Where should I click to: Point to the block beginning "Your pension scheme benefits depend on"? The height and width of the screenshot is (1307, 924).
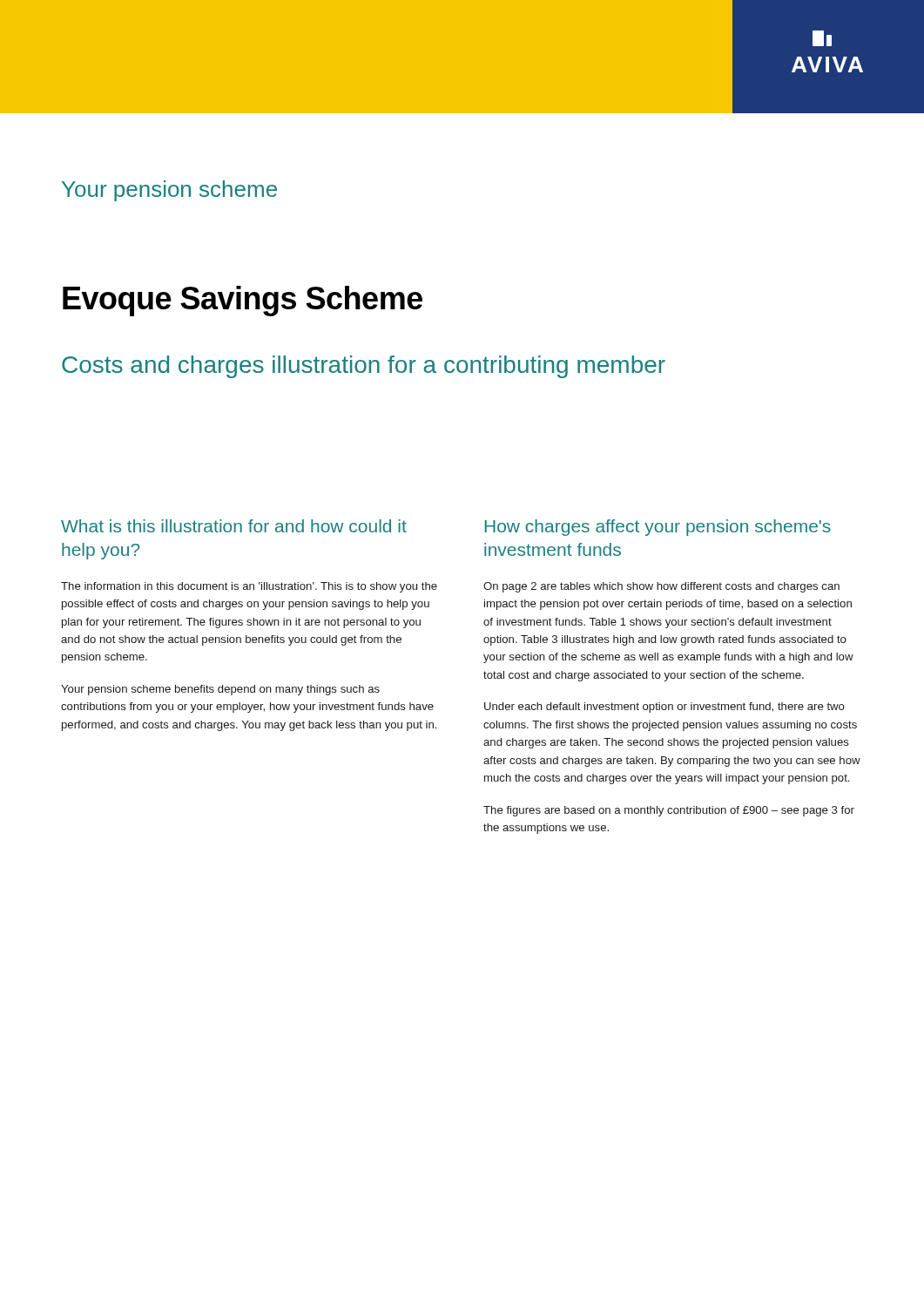point(249,706)
